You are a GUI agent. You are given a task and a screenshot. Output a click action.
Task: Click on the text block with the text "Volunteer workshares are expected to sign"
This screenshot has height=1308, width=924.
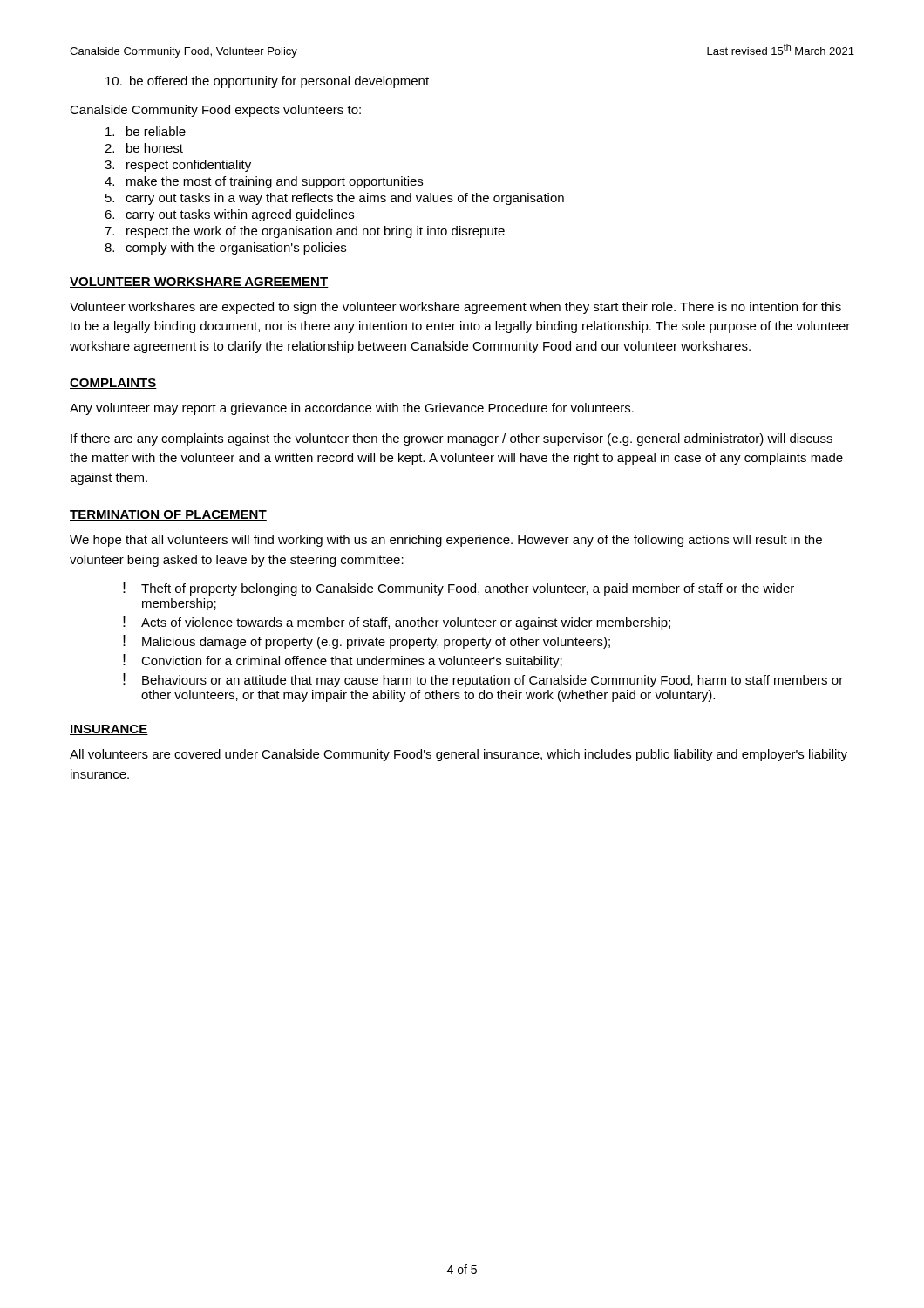tap(460, 326)
